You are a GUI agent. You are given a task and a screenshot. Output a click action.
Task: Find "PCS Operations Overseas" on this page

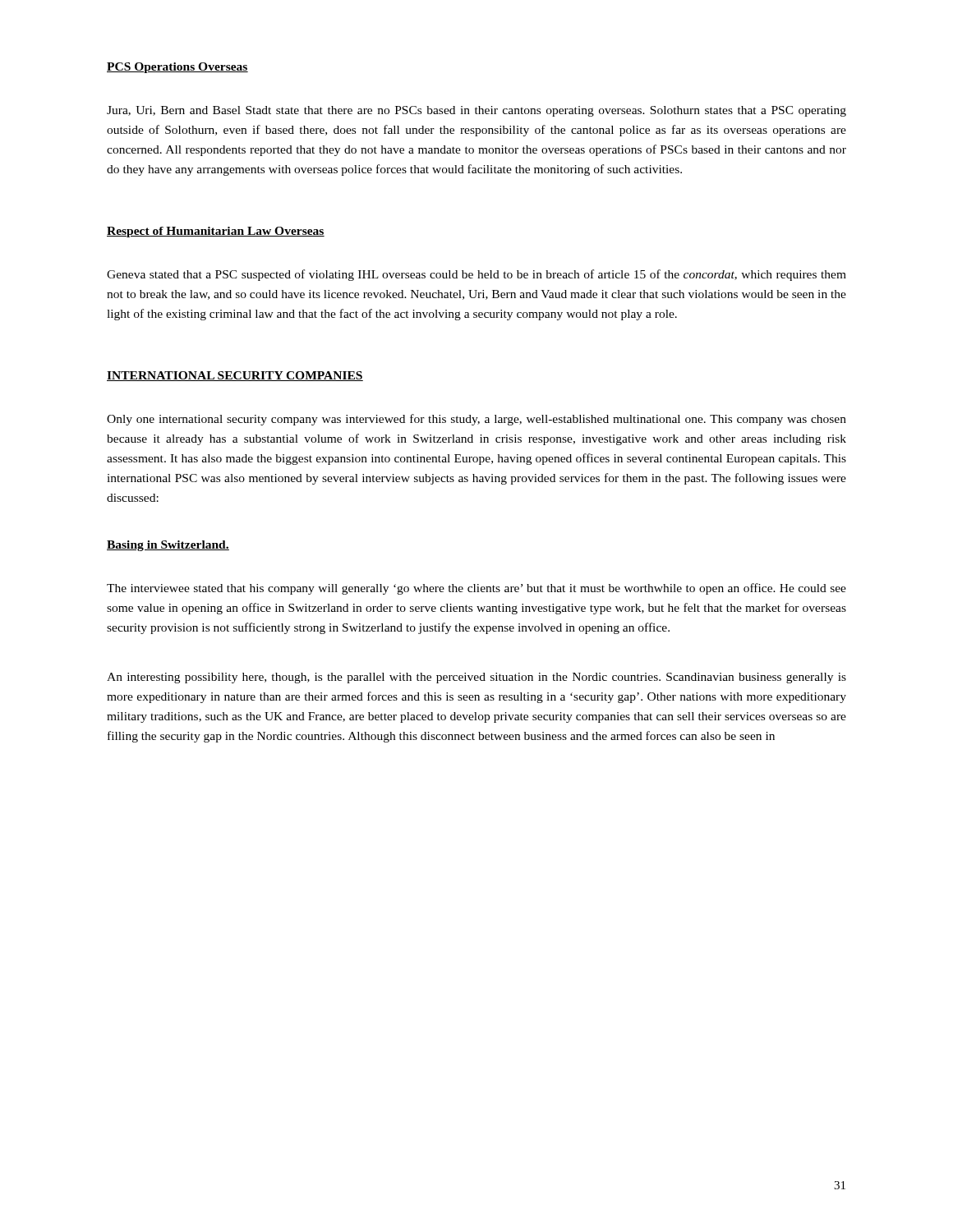(177, 66)
